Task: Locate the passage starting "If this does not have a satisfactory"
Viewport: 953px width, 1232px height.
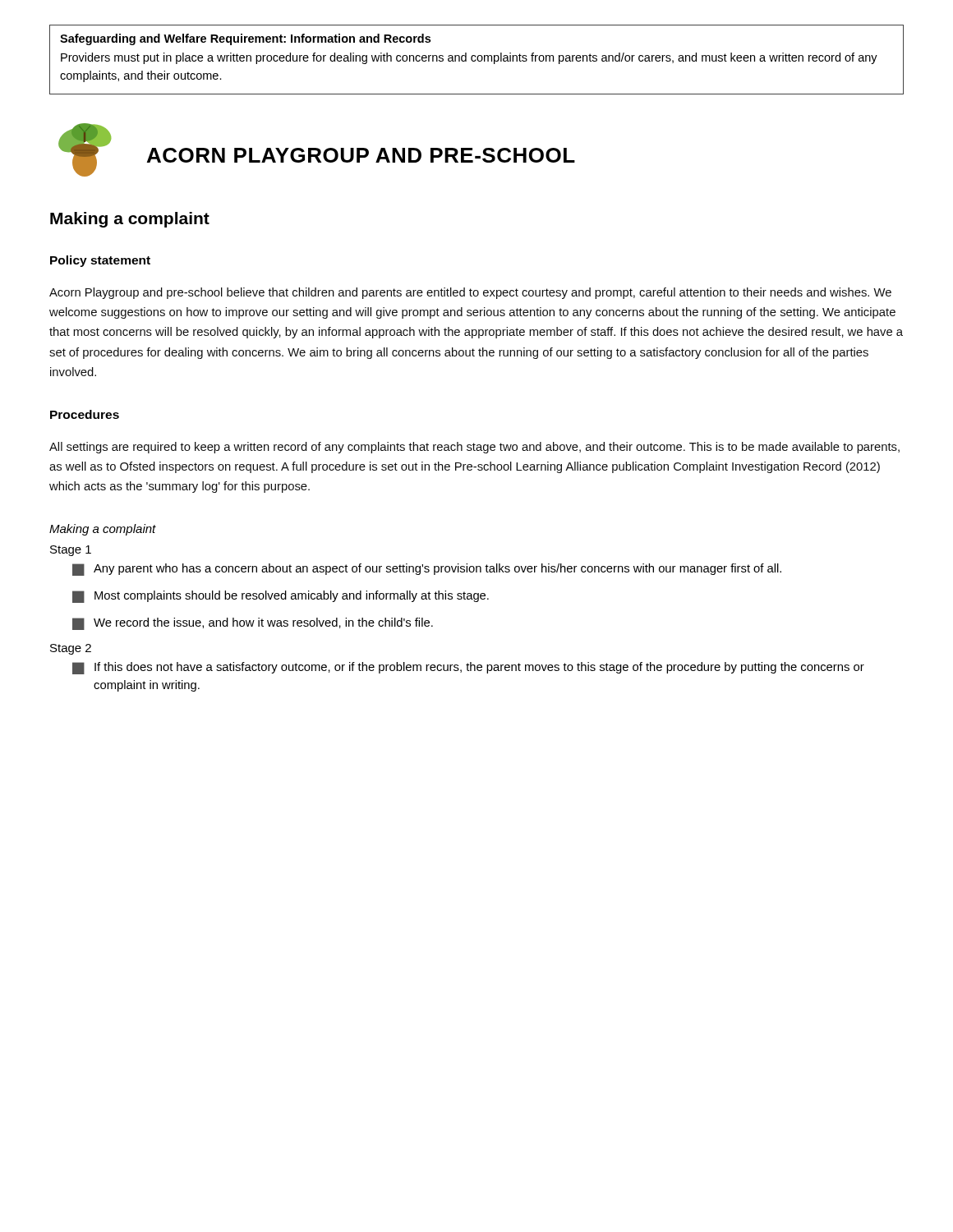Action: 488,676
